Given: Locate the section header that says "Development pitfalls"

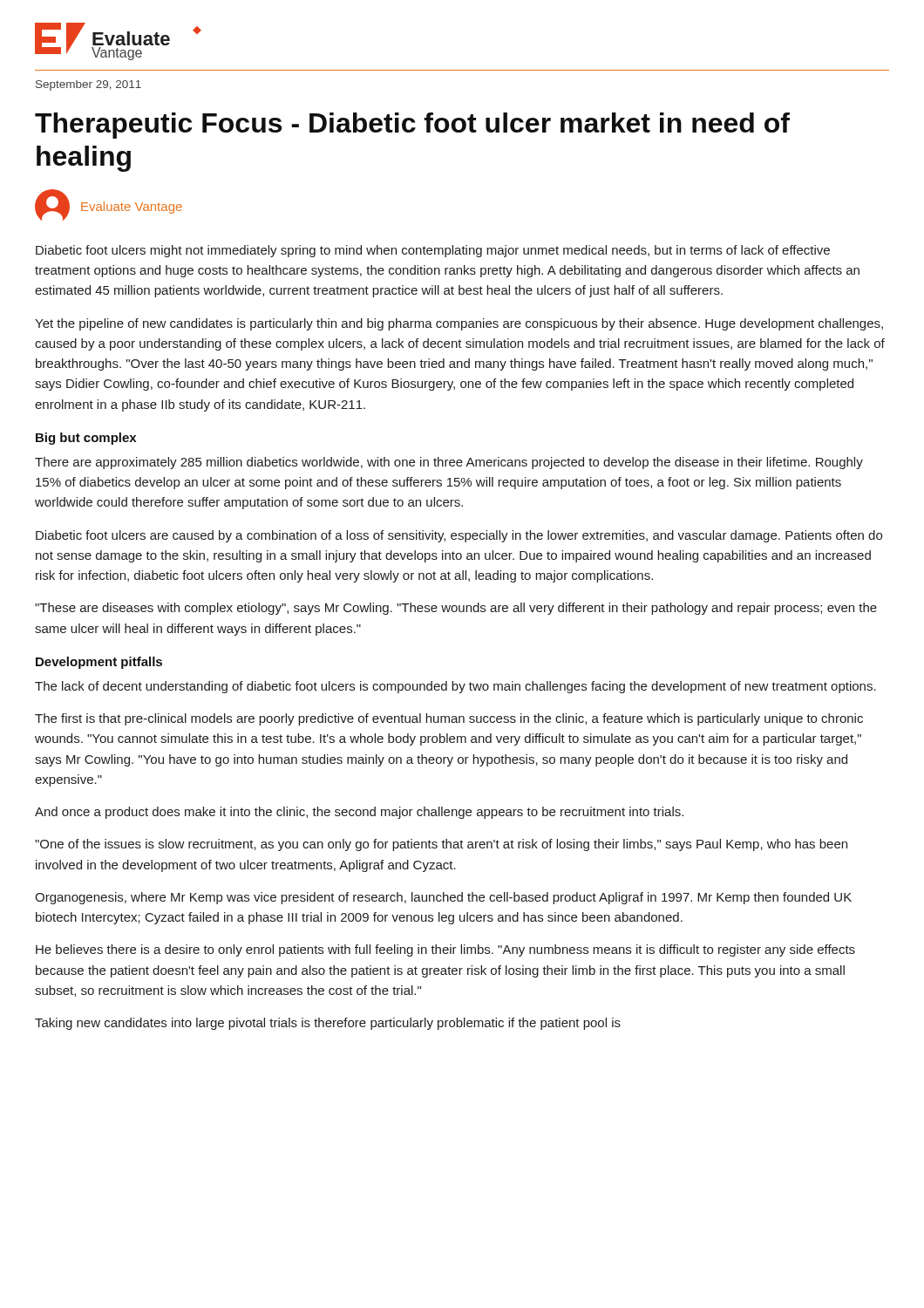Looking at the screenshot, I should [x=99, y=661].
